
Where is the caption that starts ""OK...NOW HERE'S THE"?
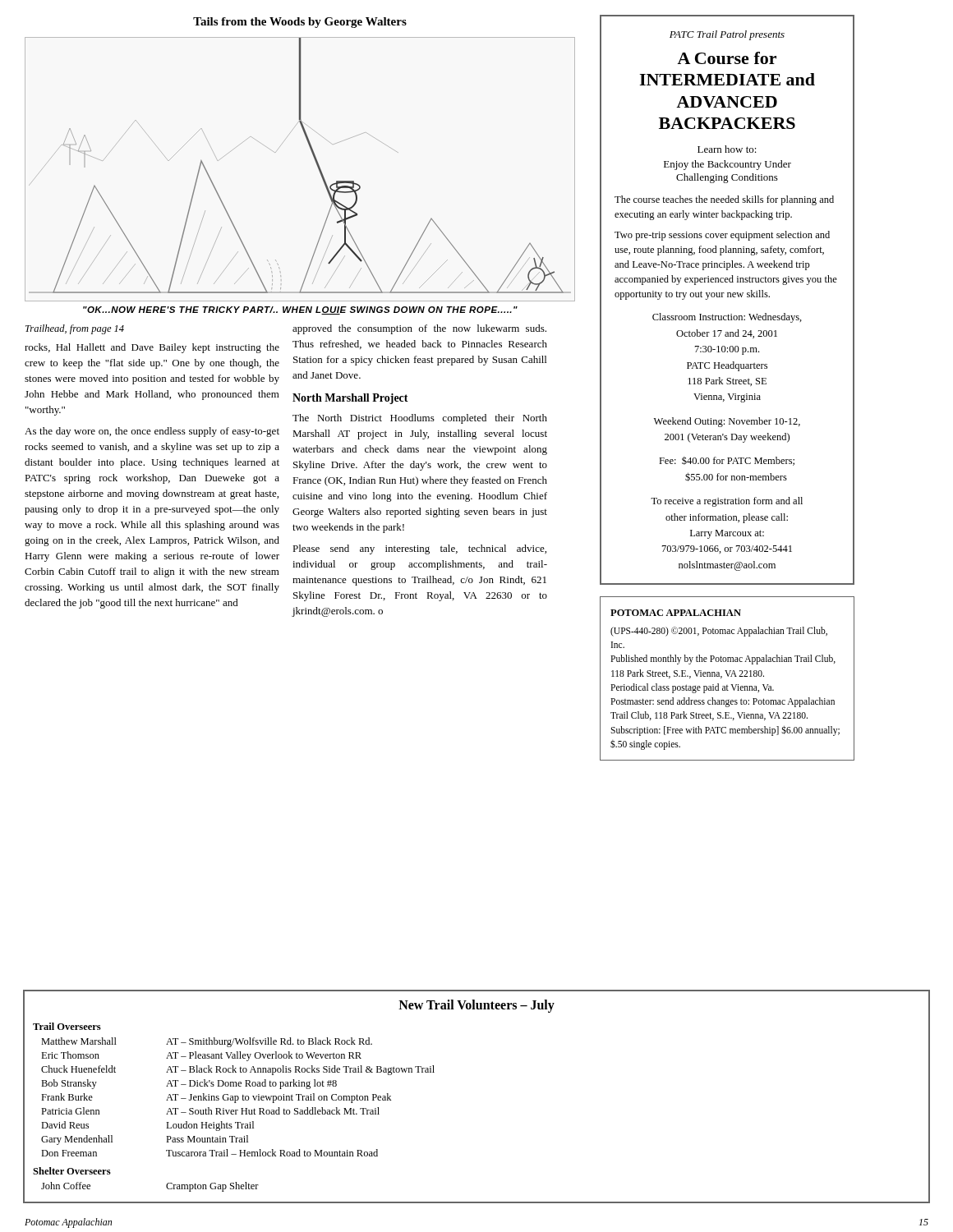[x=300, y=310]
